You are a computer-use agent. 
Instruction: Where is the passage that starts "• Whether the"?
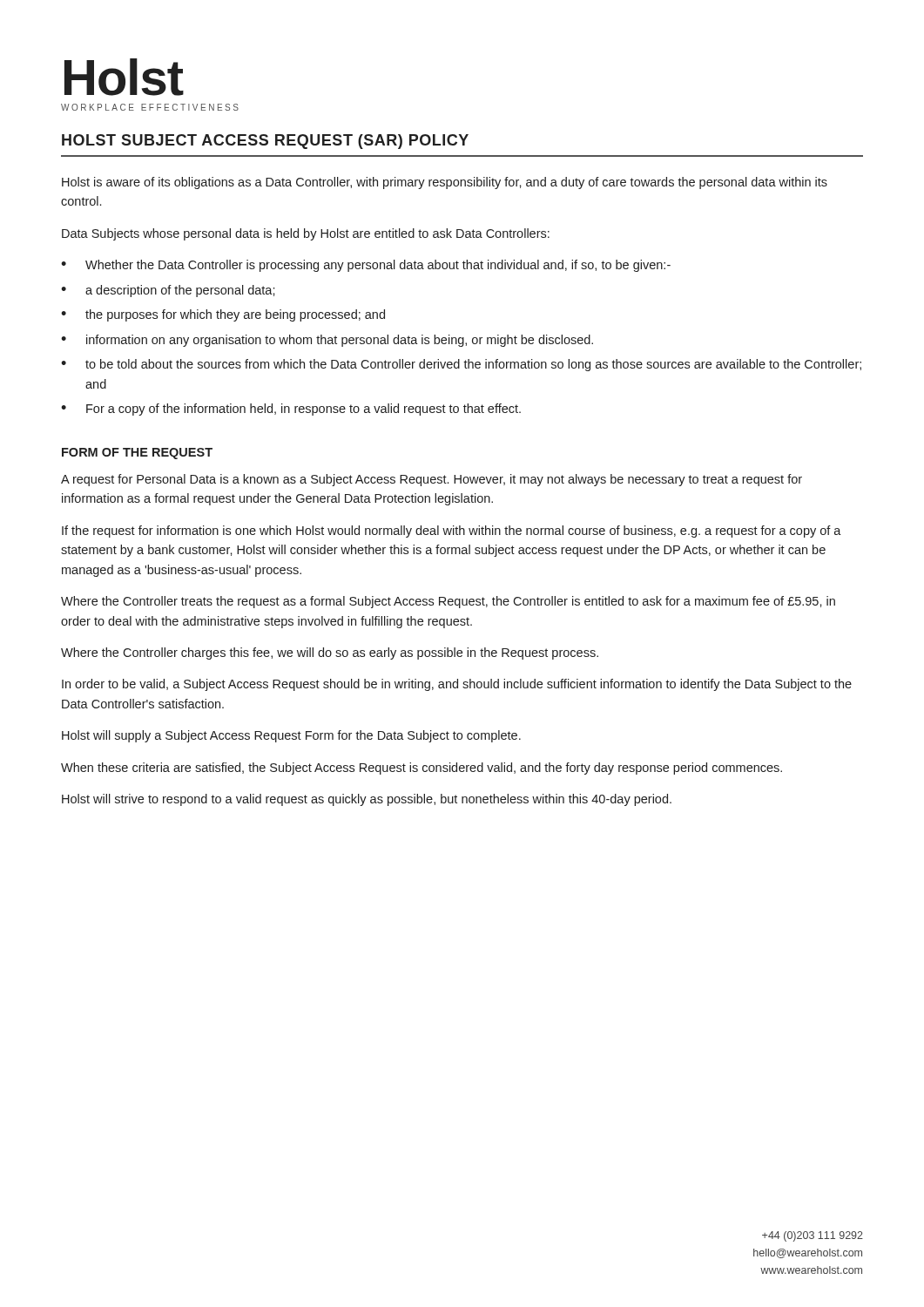click(462, 265)
